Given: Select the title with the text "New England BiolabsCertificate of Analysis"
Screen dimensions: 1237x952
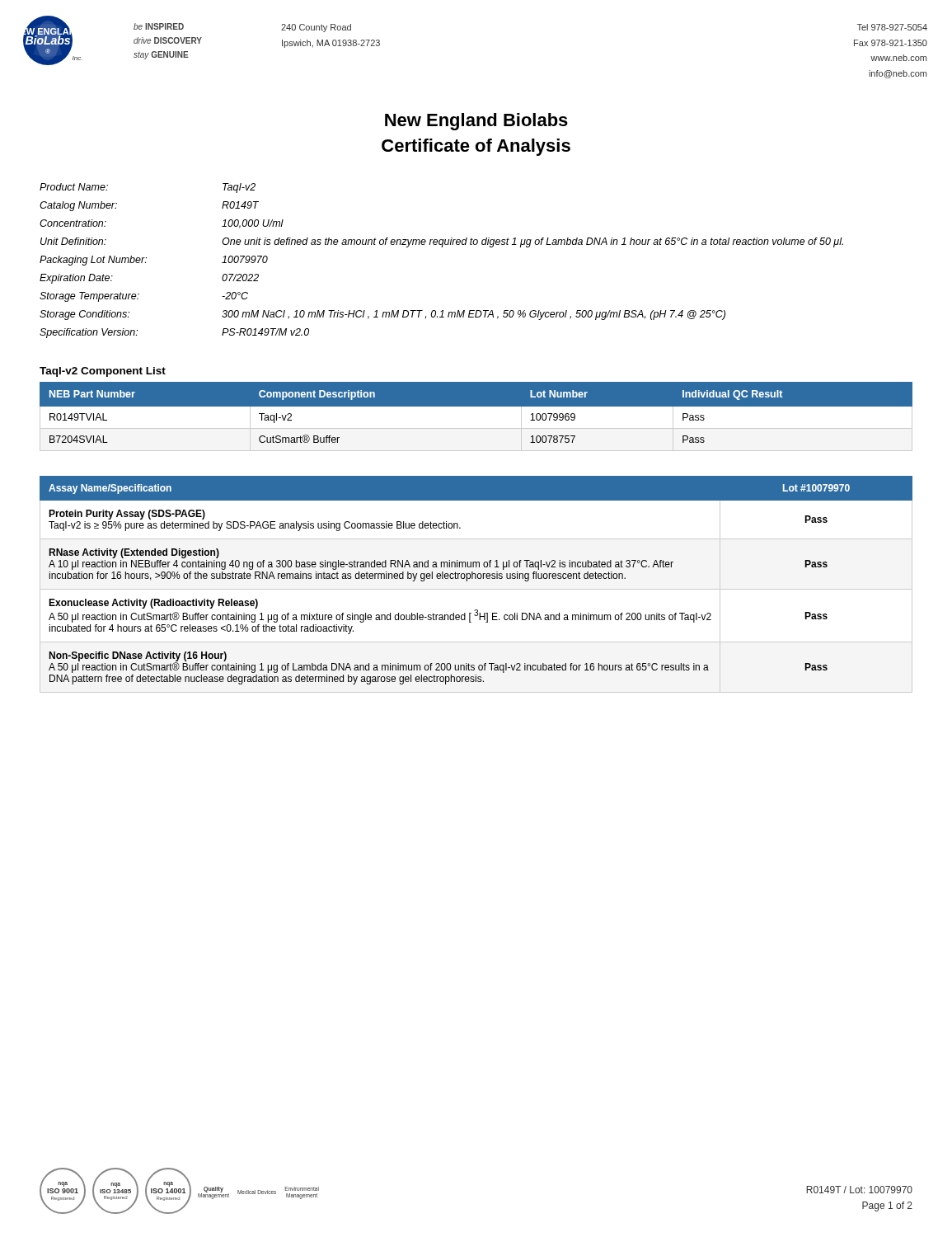Looking at the screenshot, I should tap(476, 133).
